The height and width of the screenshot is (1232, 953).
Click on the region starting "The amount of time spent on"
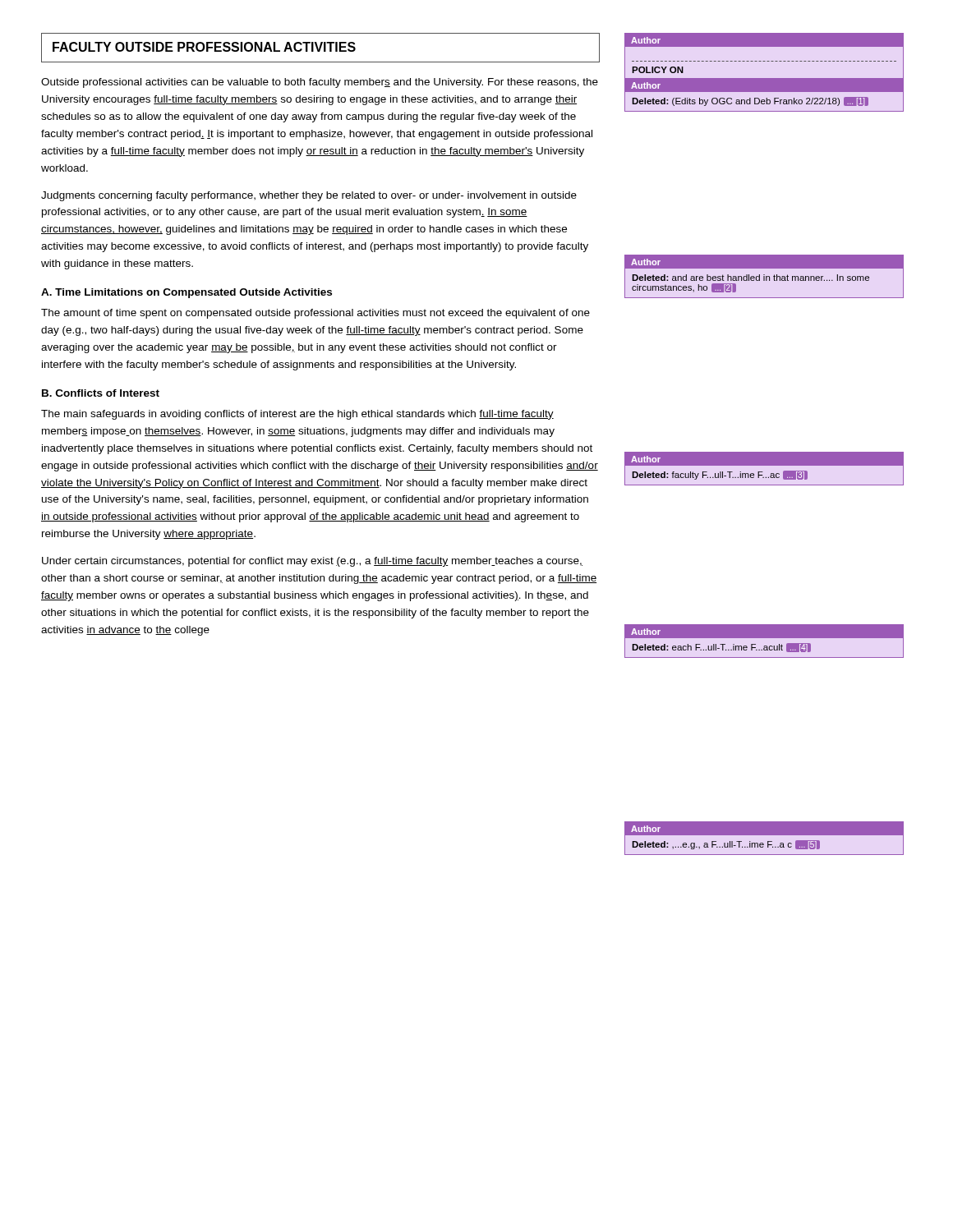point(320,339)
